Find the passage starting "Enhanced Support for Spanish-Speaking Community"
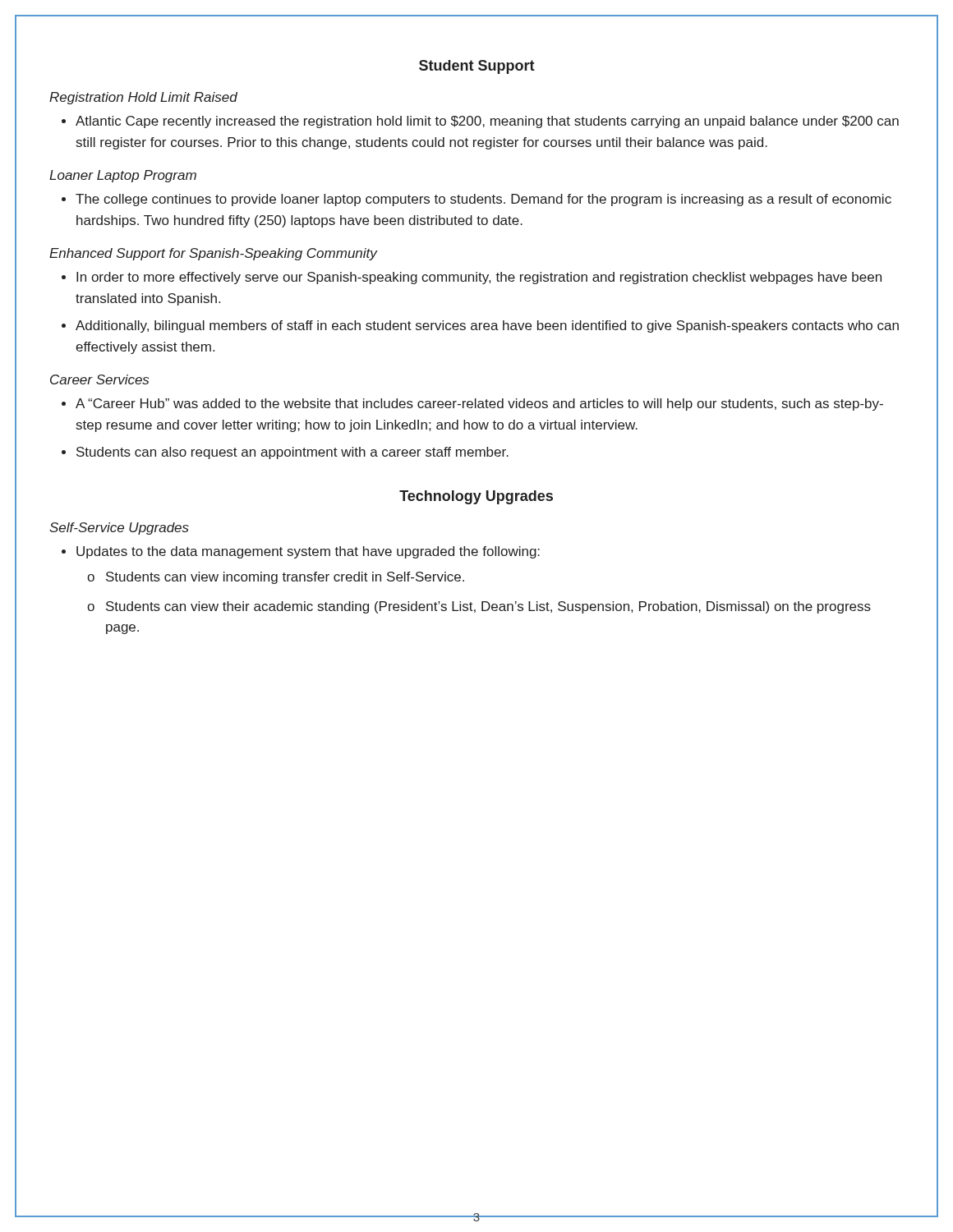Image resolution: width=953 pixels, height=1232 pixels. coord(213,253)
